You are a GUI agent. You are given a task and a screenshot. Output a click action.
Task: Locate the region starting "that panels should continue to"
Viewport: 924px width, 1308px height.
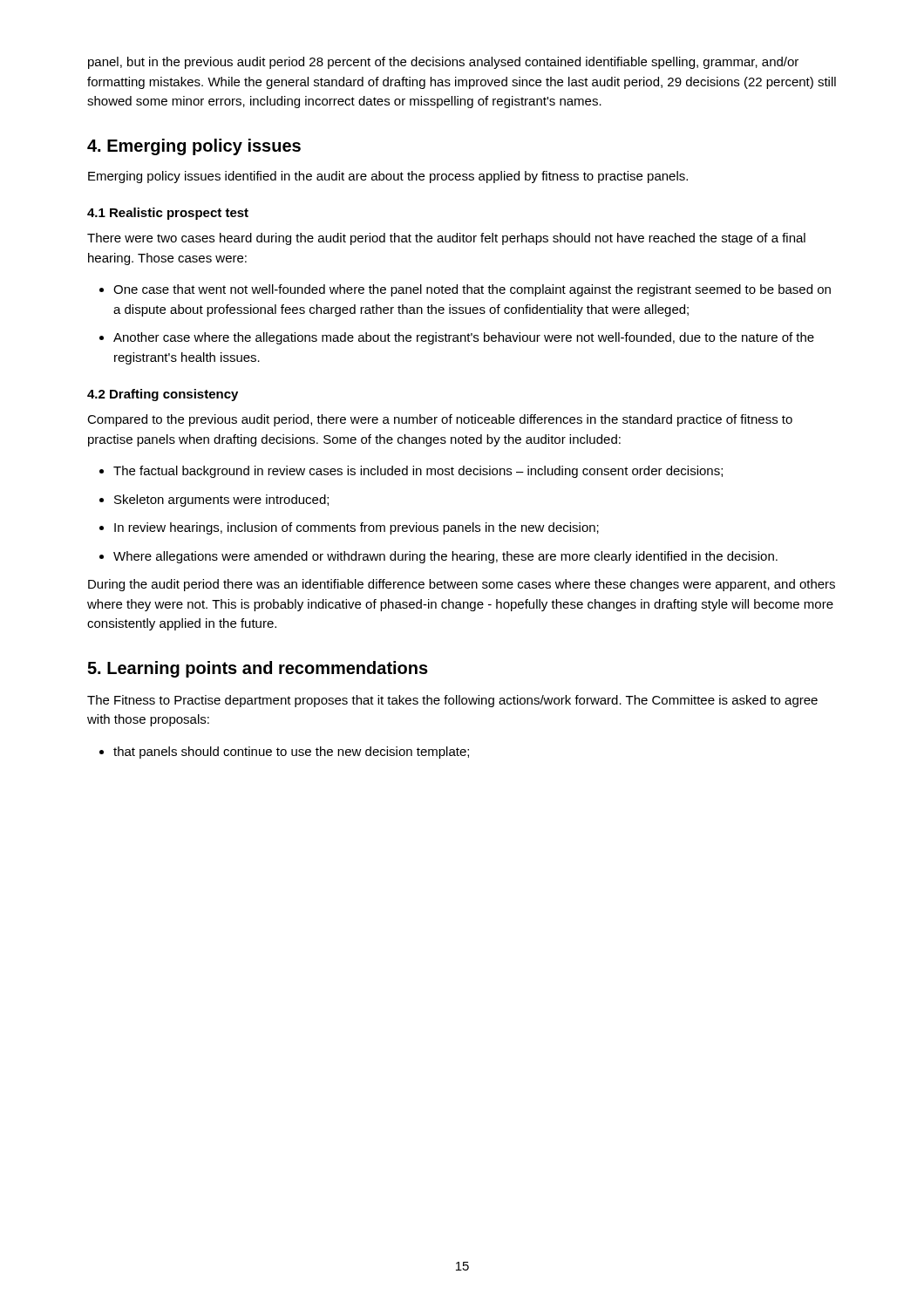pyautogui.click(x=292, y=751)
